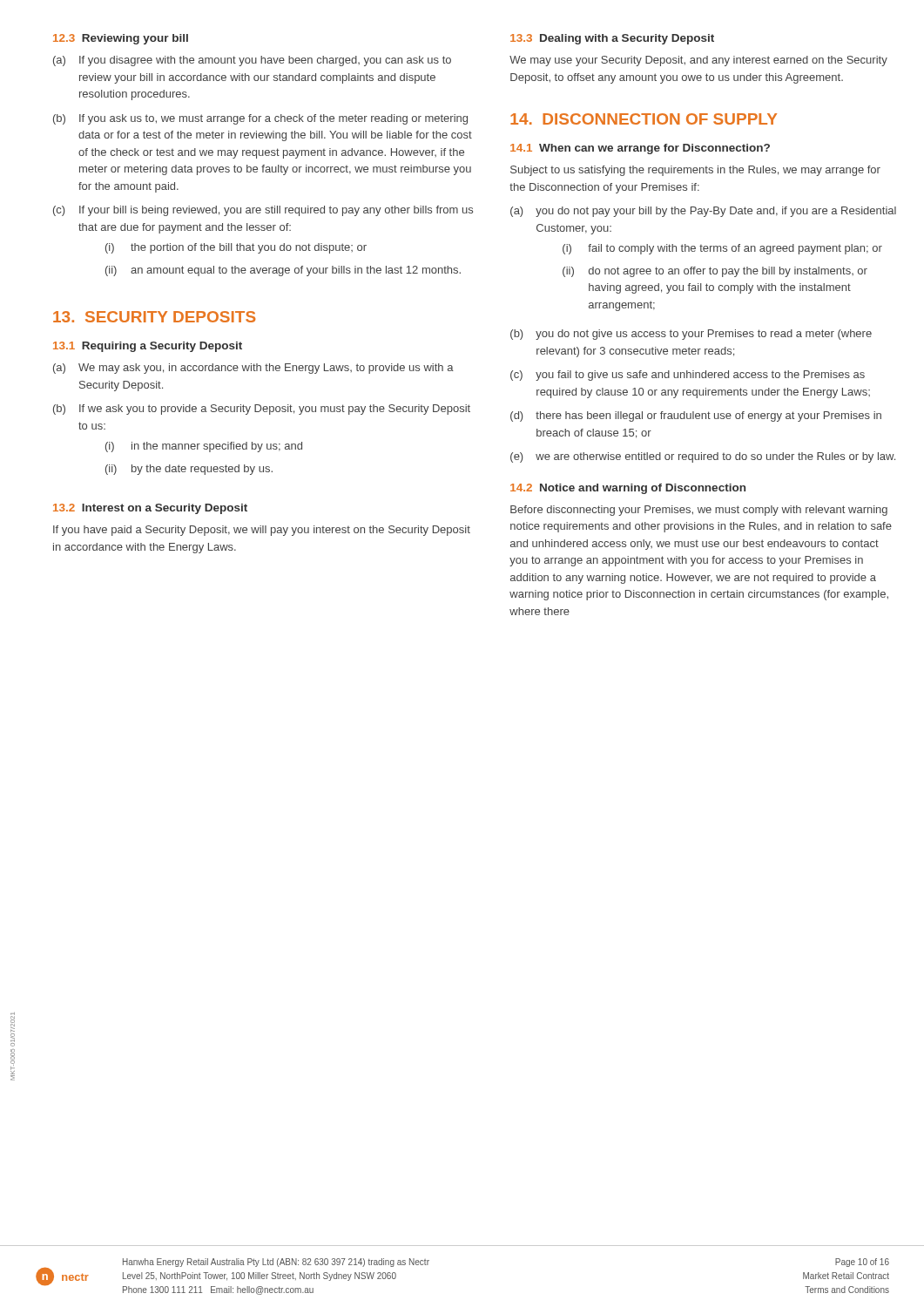Find the list item that says "(e) we are otherwise entitled"
The width and height of the screenshot is (924, 1307).
(x=703, y=456)
